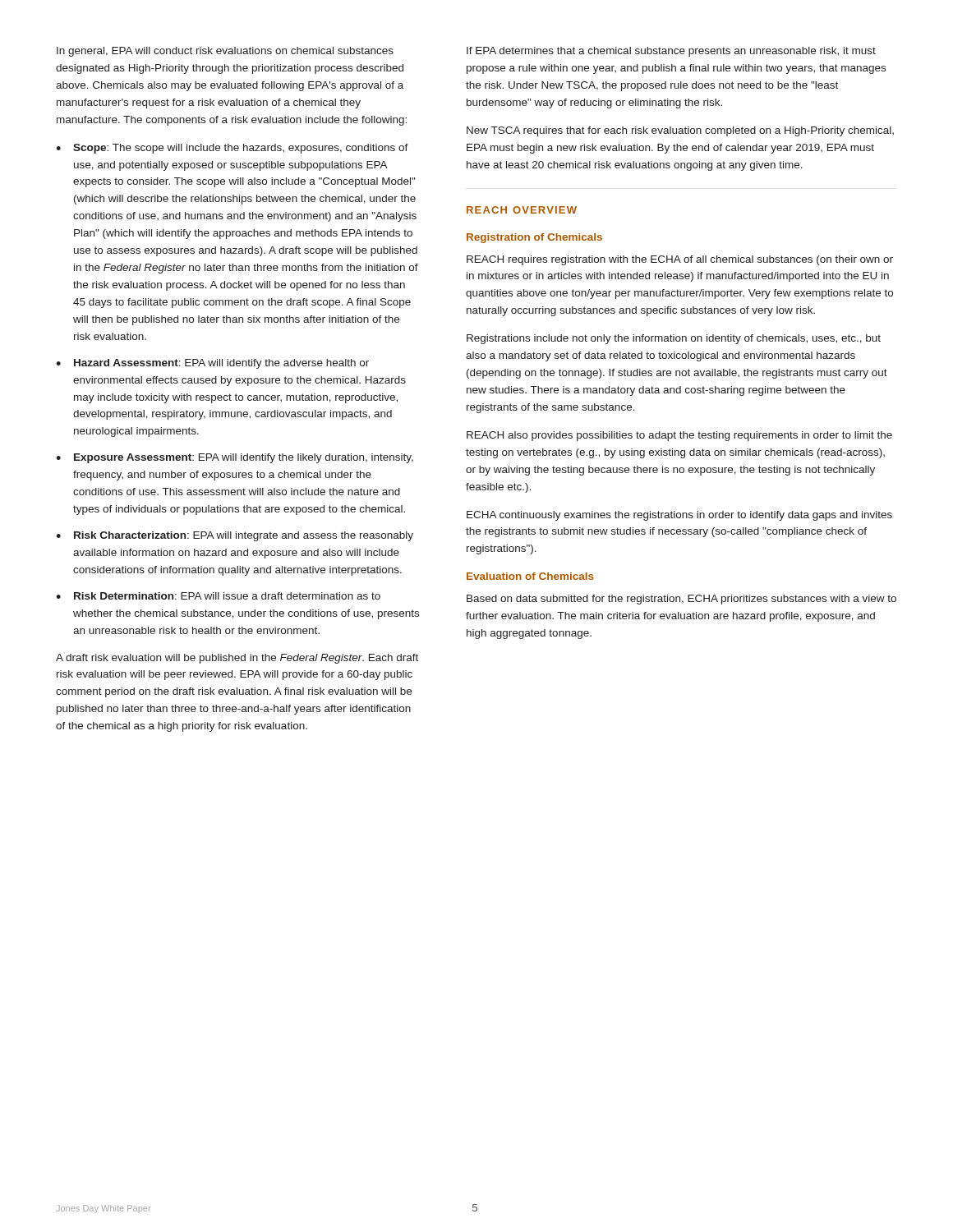Image resolution: width=953 pixels, height=1232 pixels.
Task: Select the region starting "• Hazard Assessment: EPA will identify"
Action: coord(238,398)
